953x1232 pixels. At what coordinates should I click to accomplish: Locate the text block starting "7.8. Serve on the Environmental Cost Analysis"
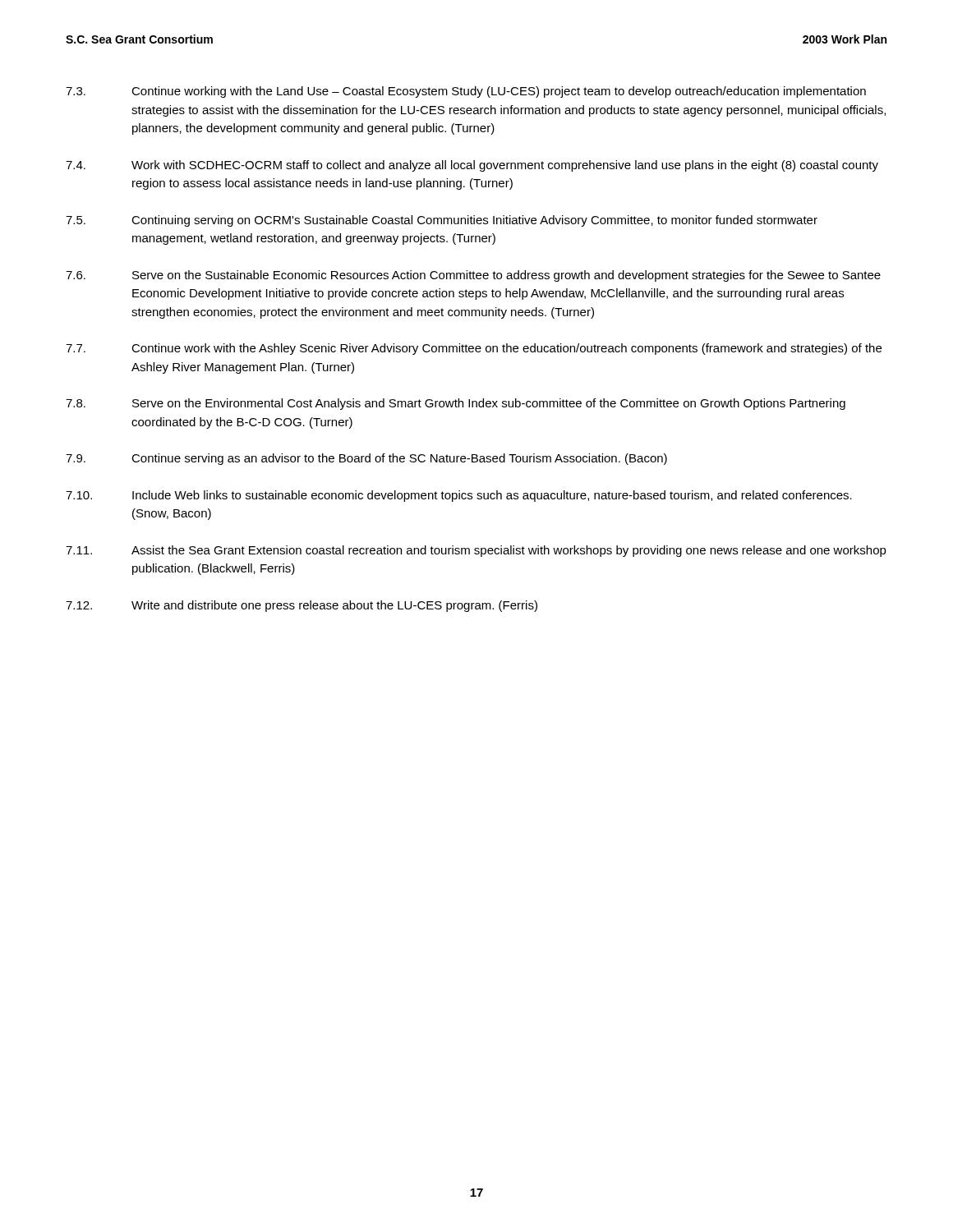476,413
